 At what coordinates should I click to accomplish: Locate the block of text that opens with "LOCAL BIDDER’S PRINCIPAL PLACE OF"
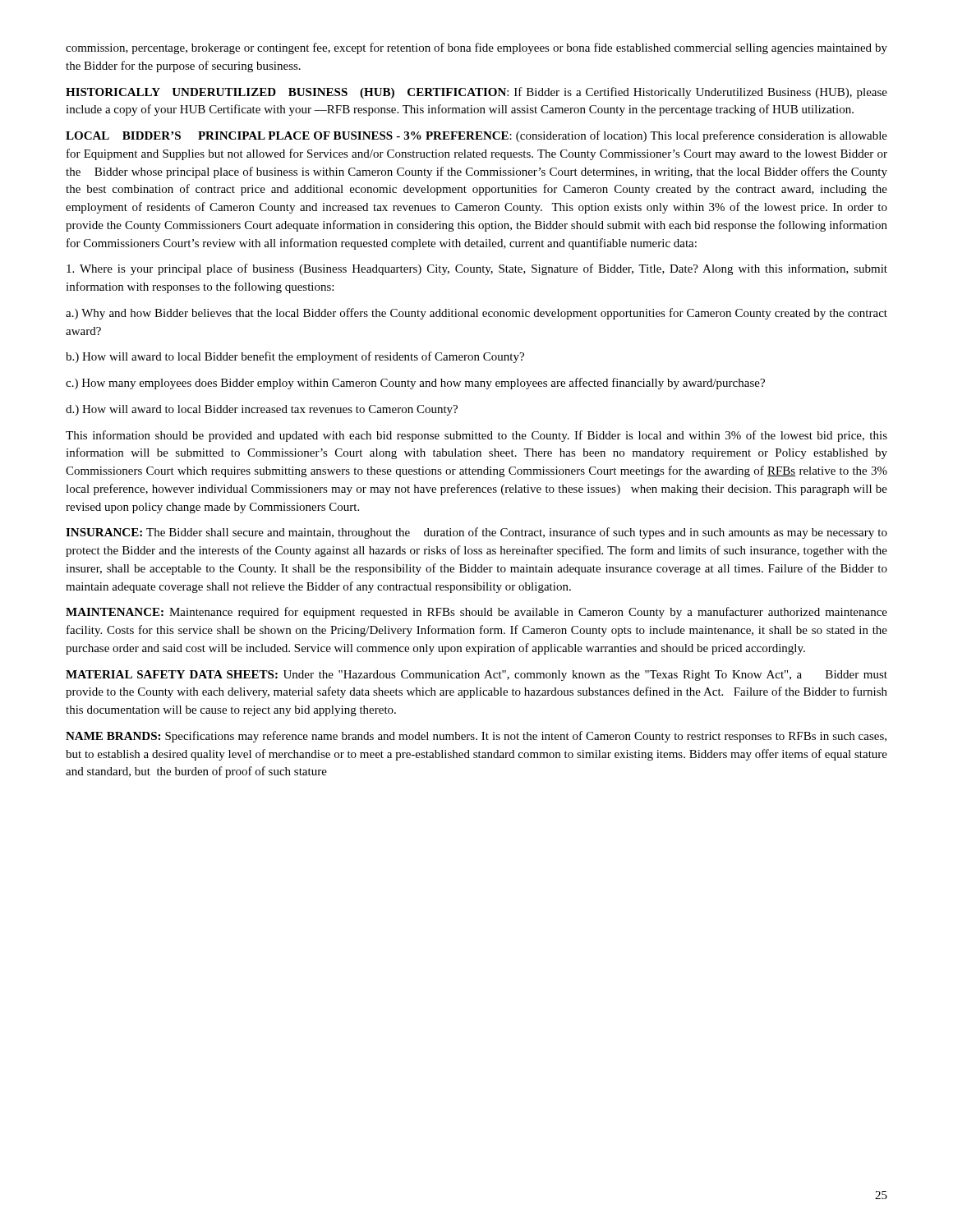click(476, 189)
